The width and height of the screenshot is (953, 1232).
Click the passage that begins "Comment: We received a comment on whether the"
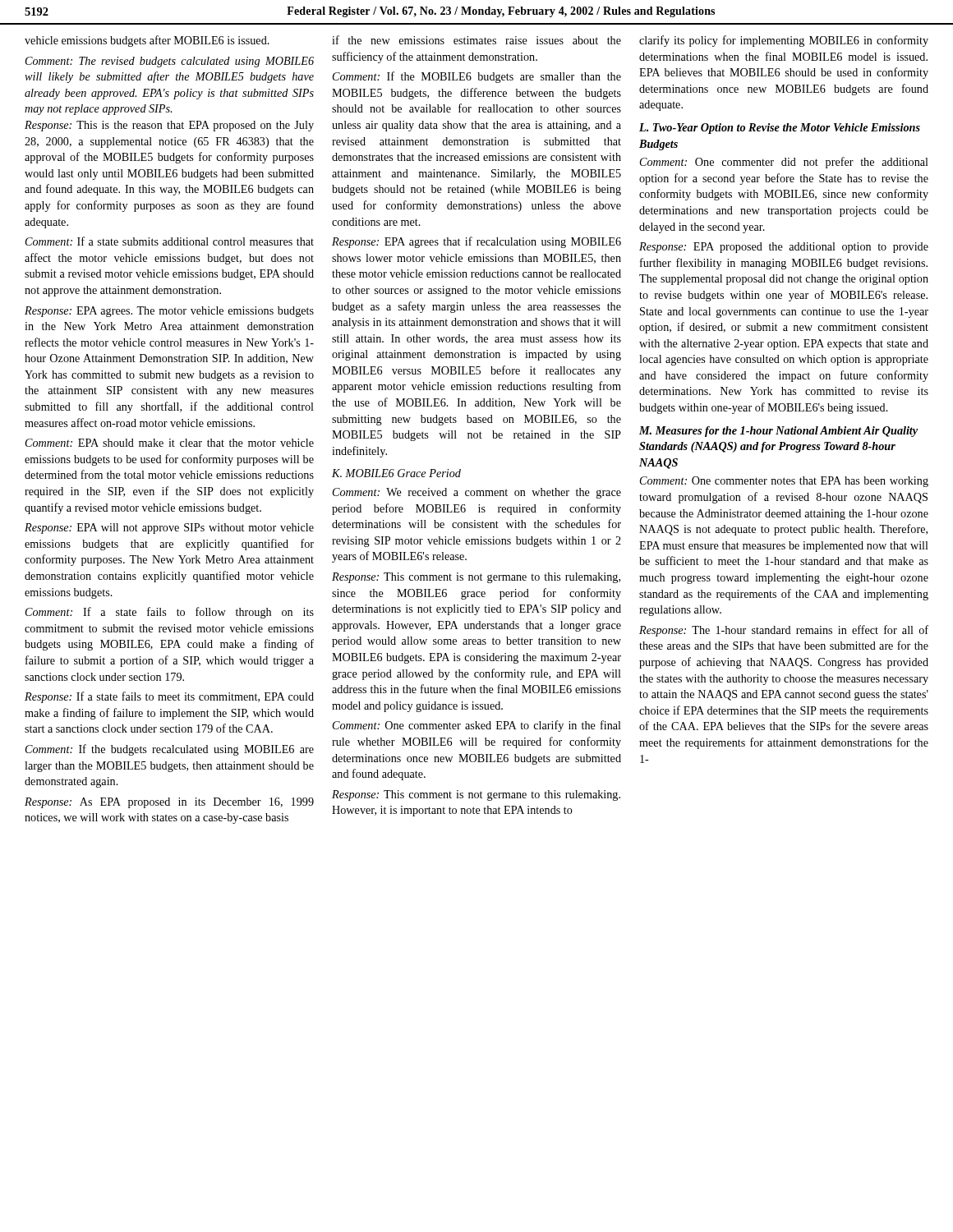(476, 652)
